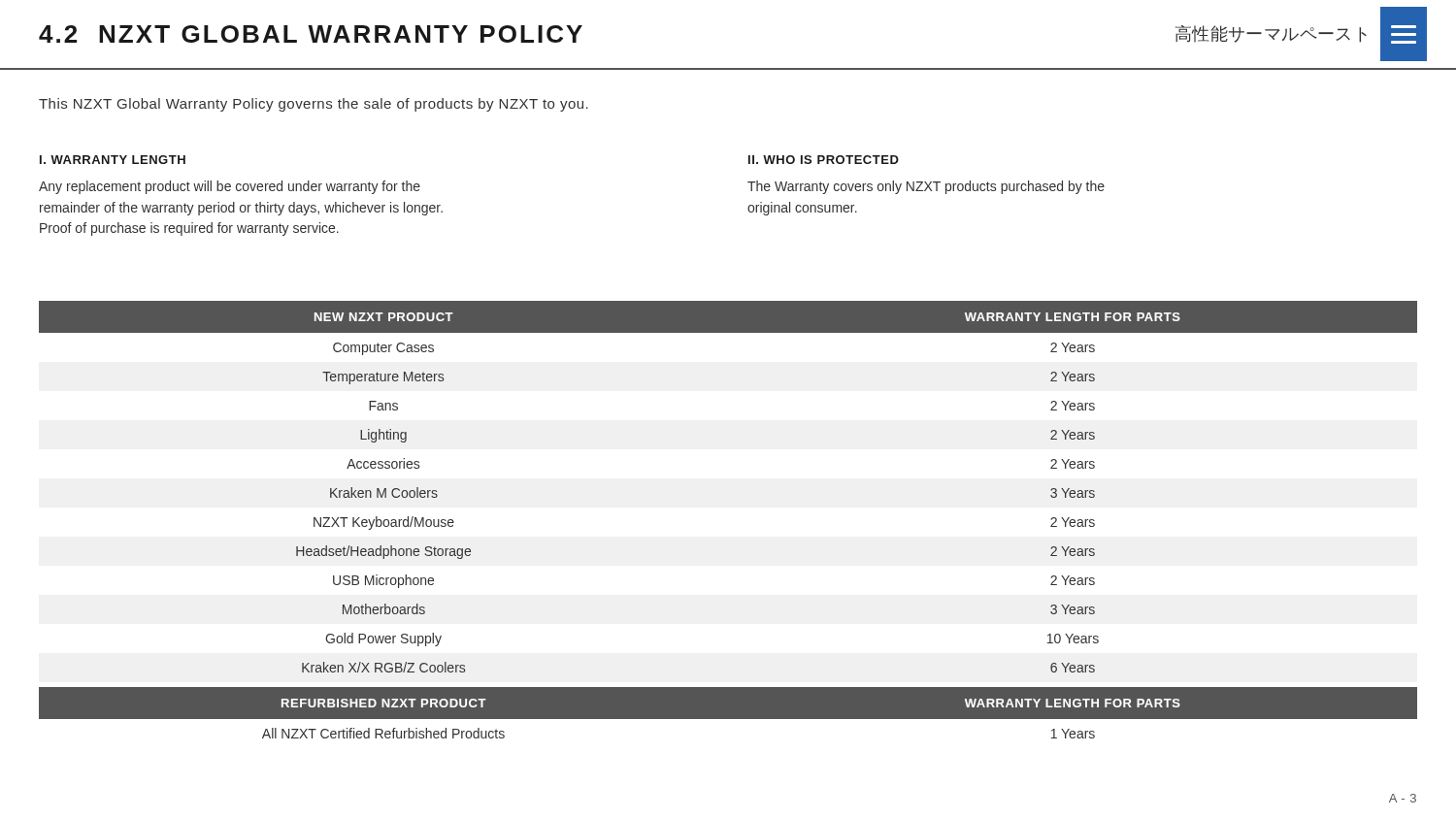Locate the table with the text "1 Years"
The image size is (1456, 819).
[728, 718]
